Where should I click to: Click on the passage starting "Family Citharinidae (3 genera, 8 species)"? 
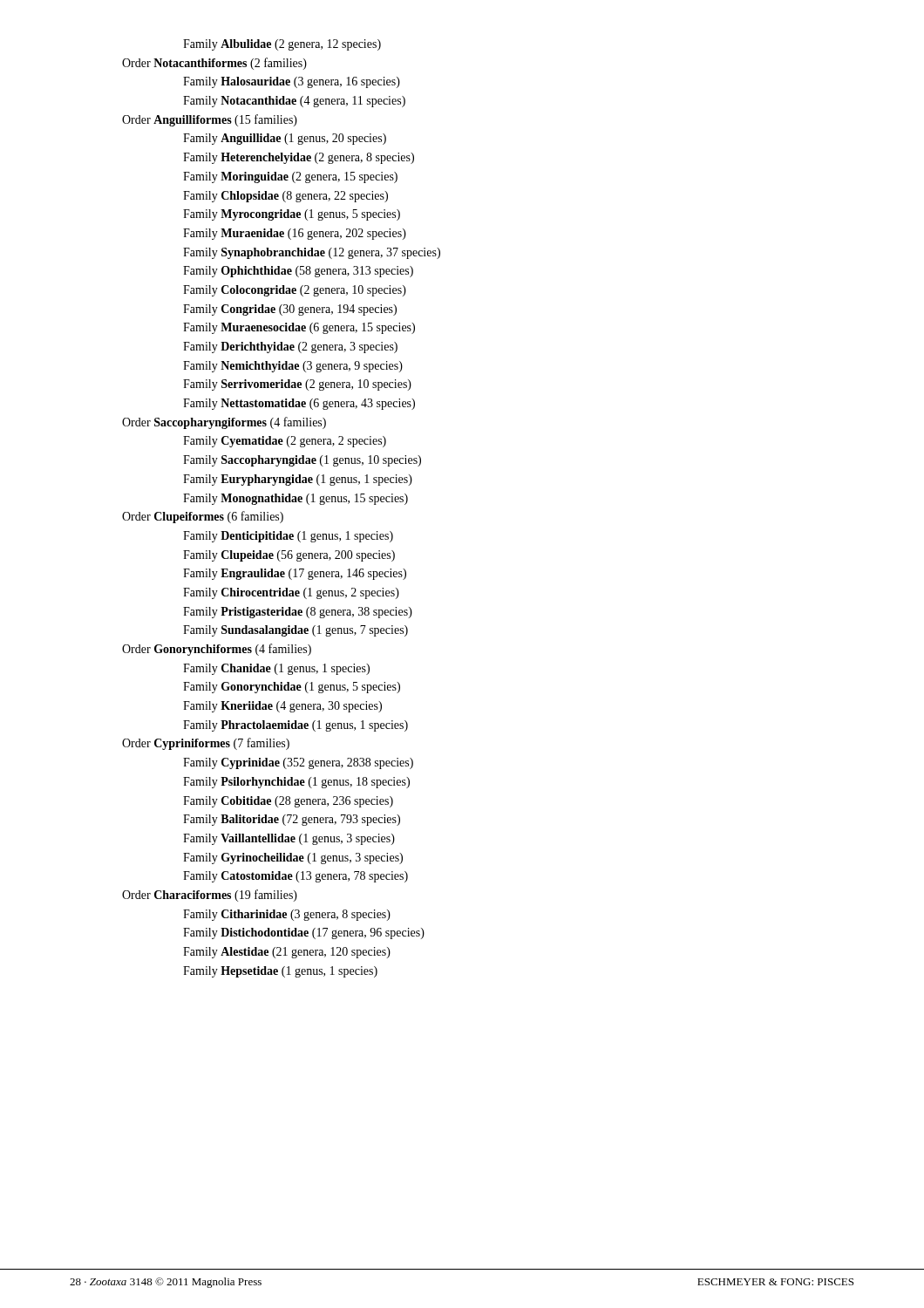[x=287, y=914]
